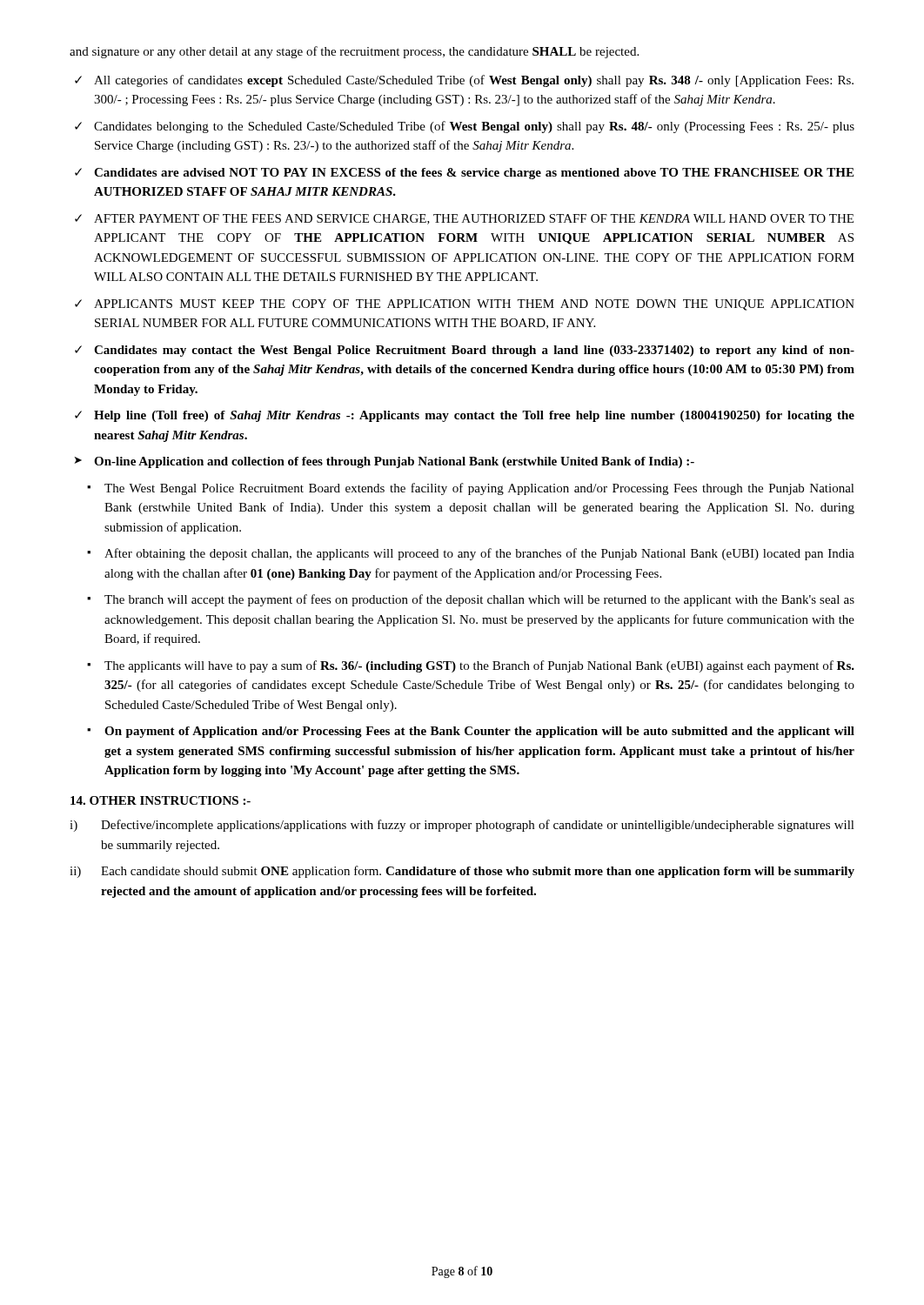This screenshot has width=924, height=1305.
Task: Locate the block of text that opens with "ii) Each candidate should submit ONE application form."
Action: pyautogui.click(x=462, y=881)
